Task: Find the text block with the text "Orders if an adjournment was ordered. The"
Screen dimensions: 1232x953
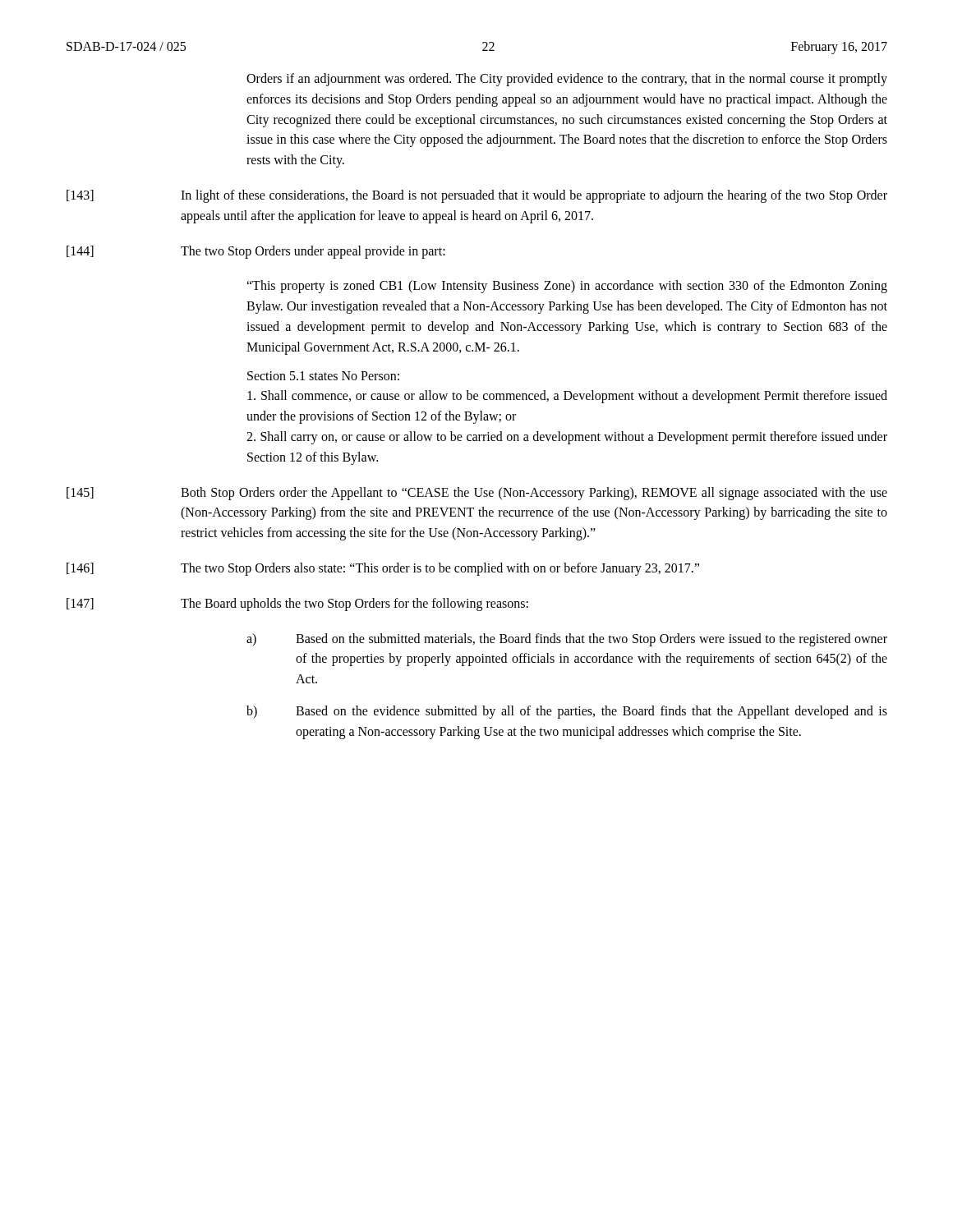Action: pos(567,119)
